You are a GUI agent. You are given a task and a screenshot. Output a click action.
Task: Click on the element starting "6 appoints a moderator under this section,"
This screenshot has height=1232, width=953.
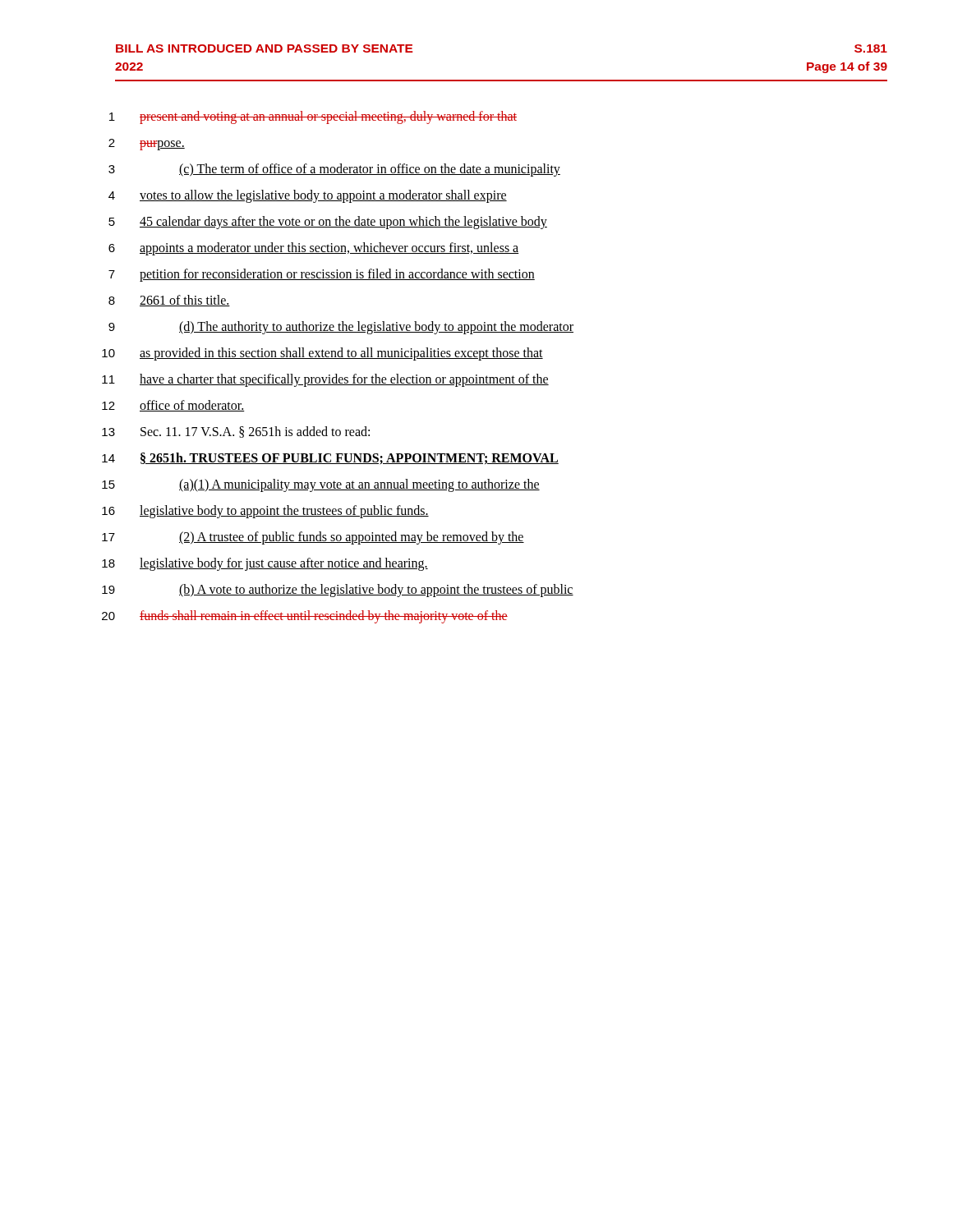pyautogui.click(x=476, y=248)
